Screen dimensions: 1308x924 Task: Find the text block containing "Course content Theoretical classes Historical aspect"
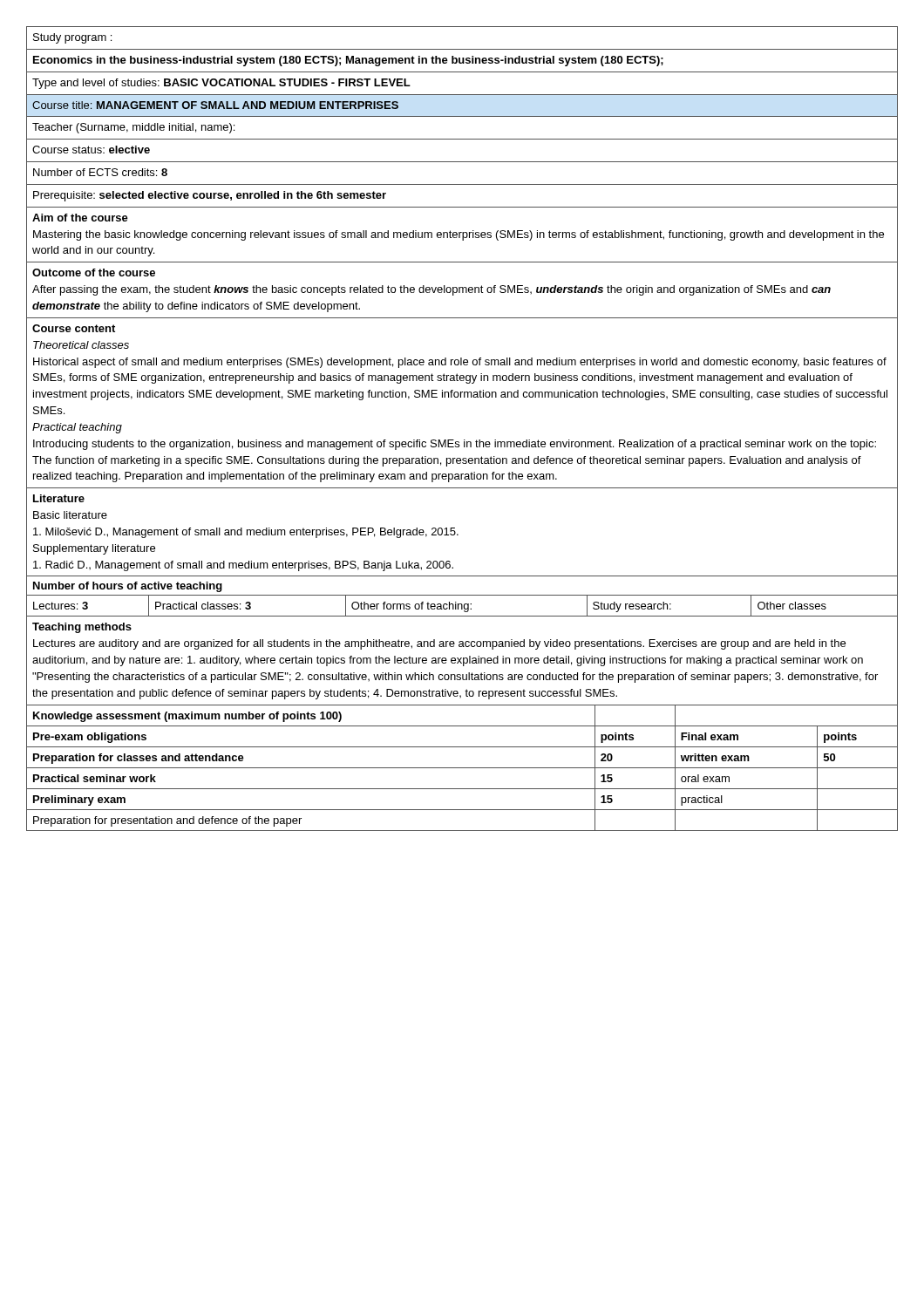point(460,402)
